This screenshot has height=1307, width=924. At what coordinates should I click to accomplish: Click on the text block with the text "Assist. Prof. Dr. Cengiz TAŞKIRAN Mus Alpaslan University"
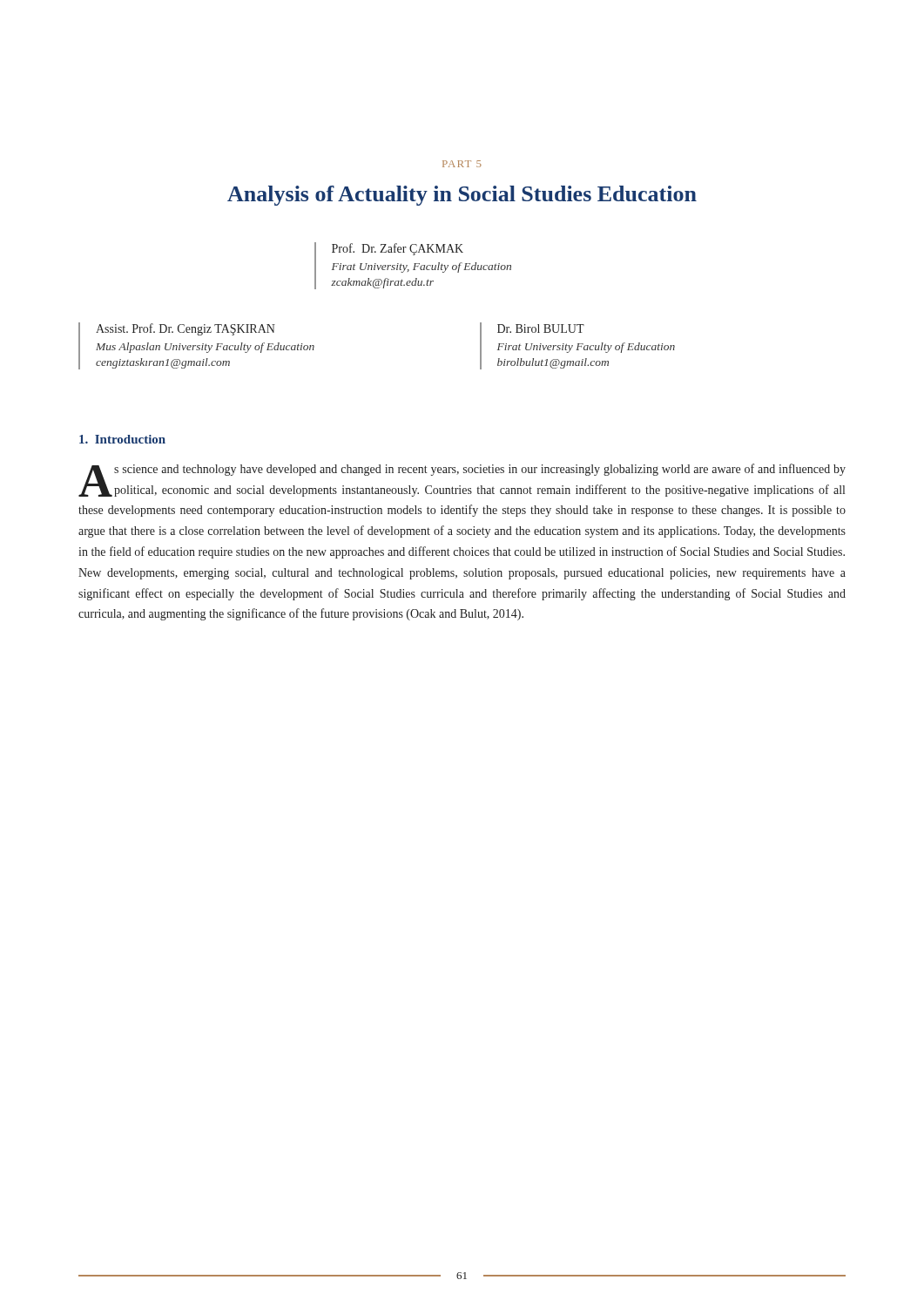point(261,346)
